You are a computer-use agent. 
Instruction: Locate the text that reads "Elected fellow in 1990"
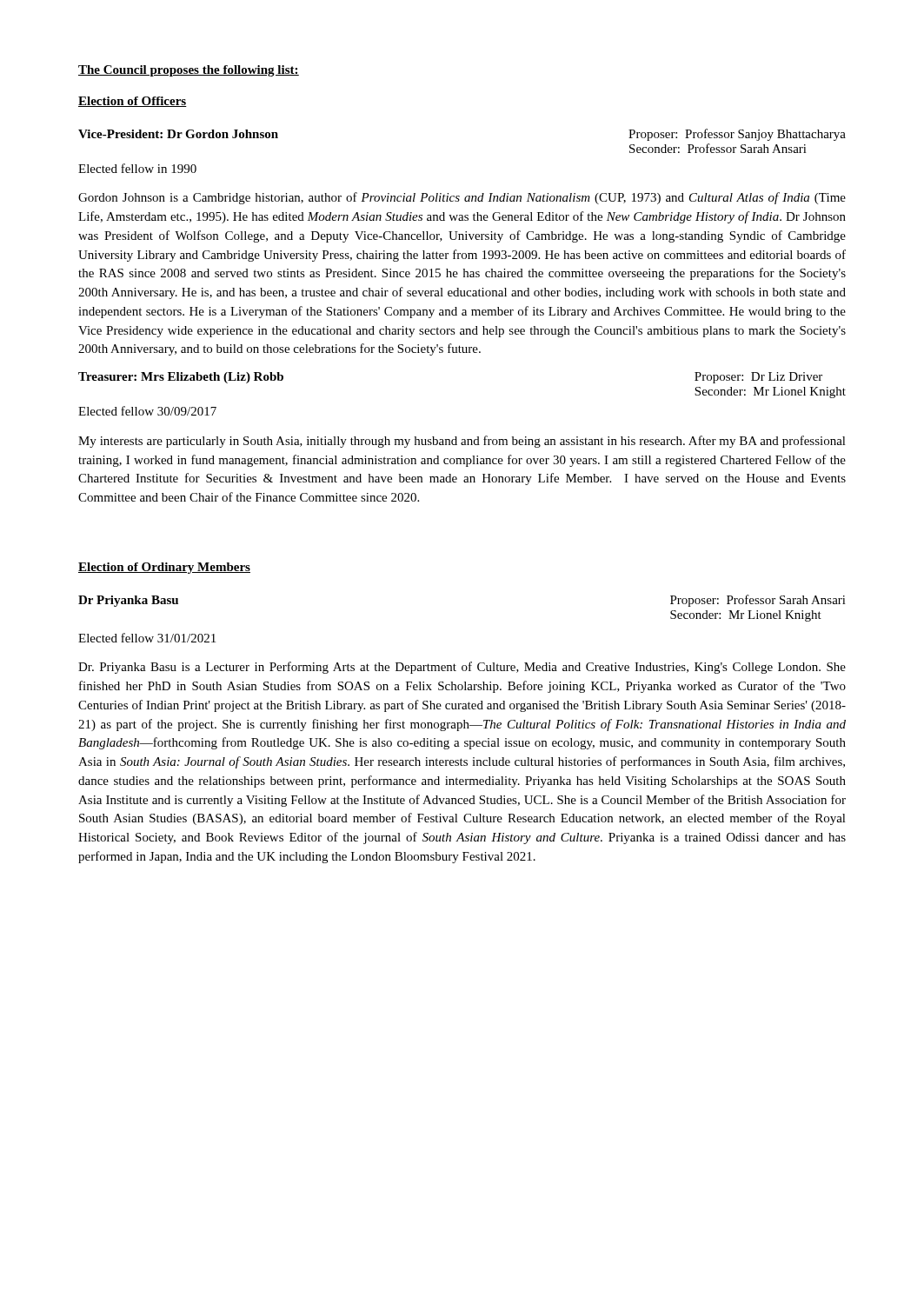[x=137, y=168]
